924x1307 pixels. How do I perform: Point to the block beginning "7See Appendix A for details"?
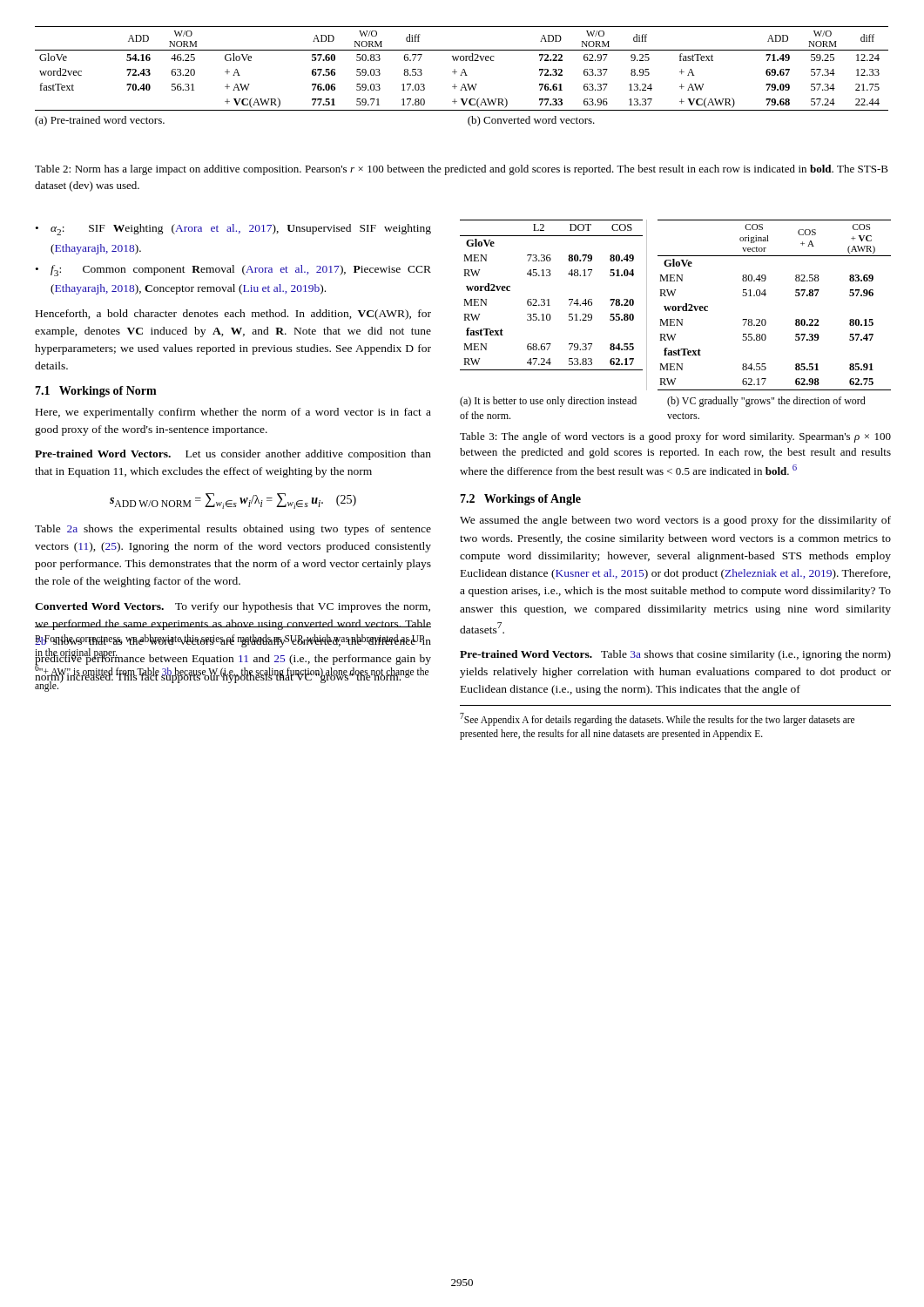coord(657,725)
